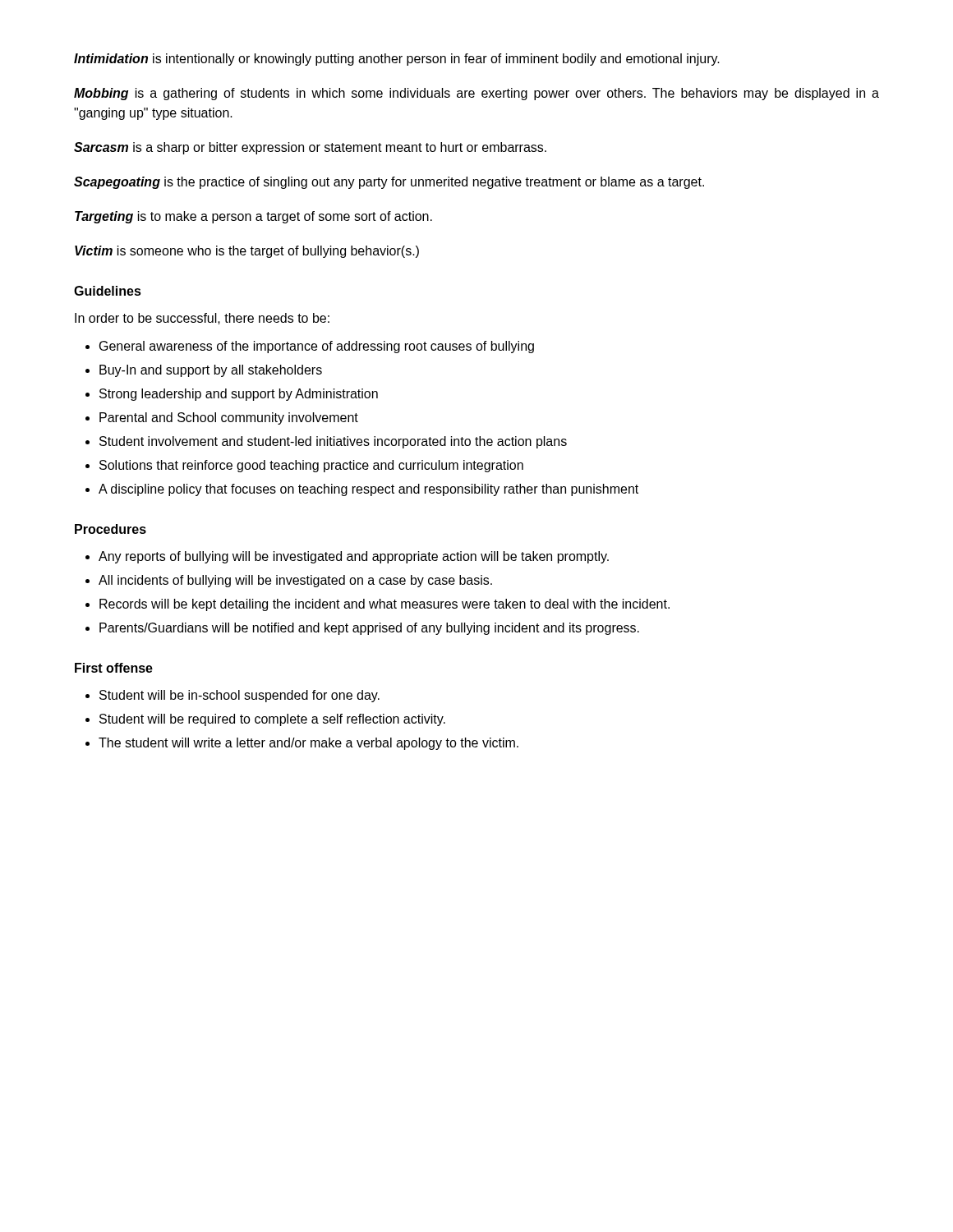Point to "Buy-In and support by all stakeholders"
The height and width of the screenshot is (1232, 953).
click(211, 371)
